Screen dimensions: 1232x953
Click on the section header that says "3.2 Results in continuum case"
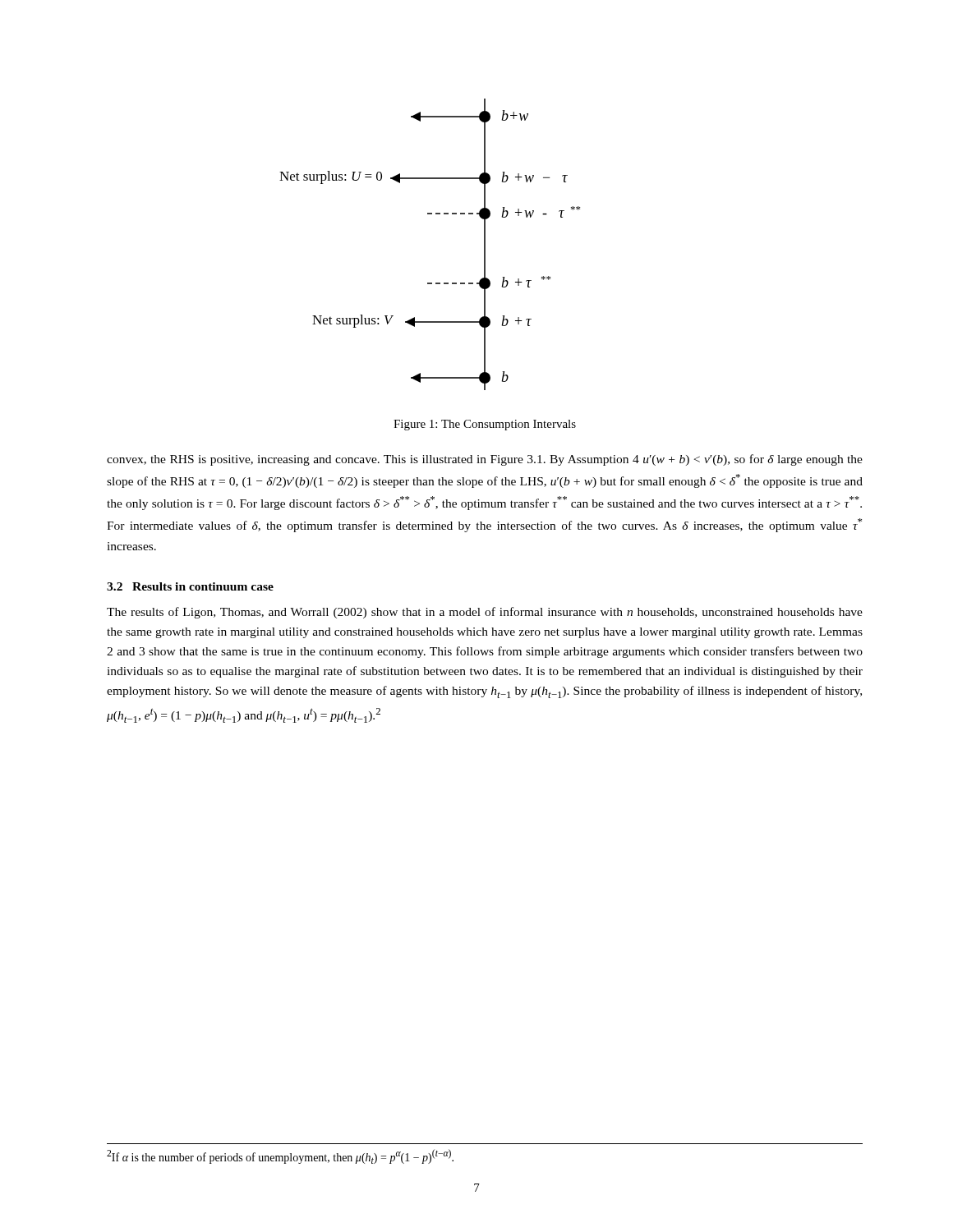[190, 586]
